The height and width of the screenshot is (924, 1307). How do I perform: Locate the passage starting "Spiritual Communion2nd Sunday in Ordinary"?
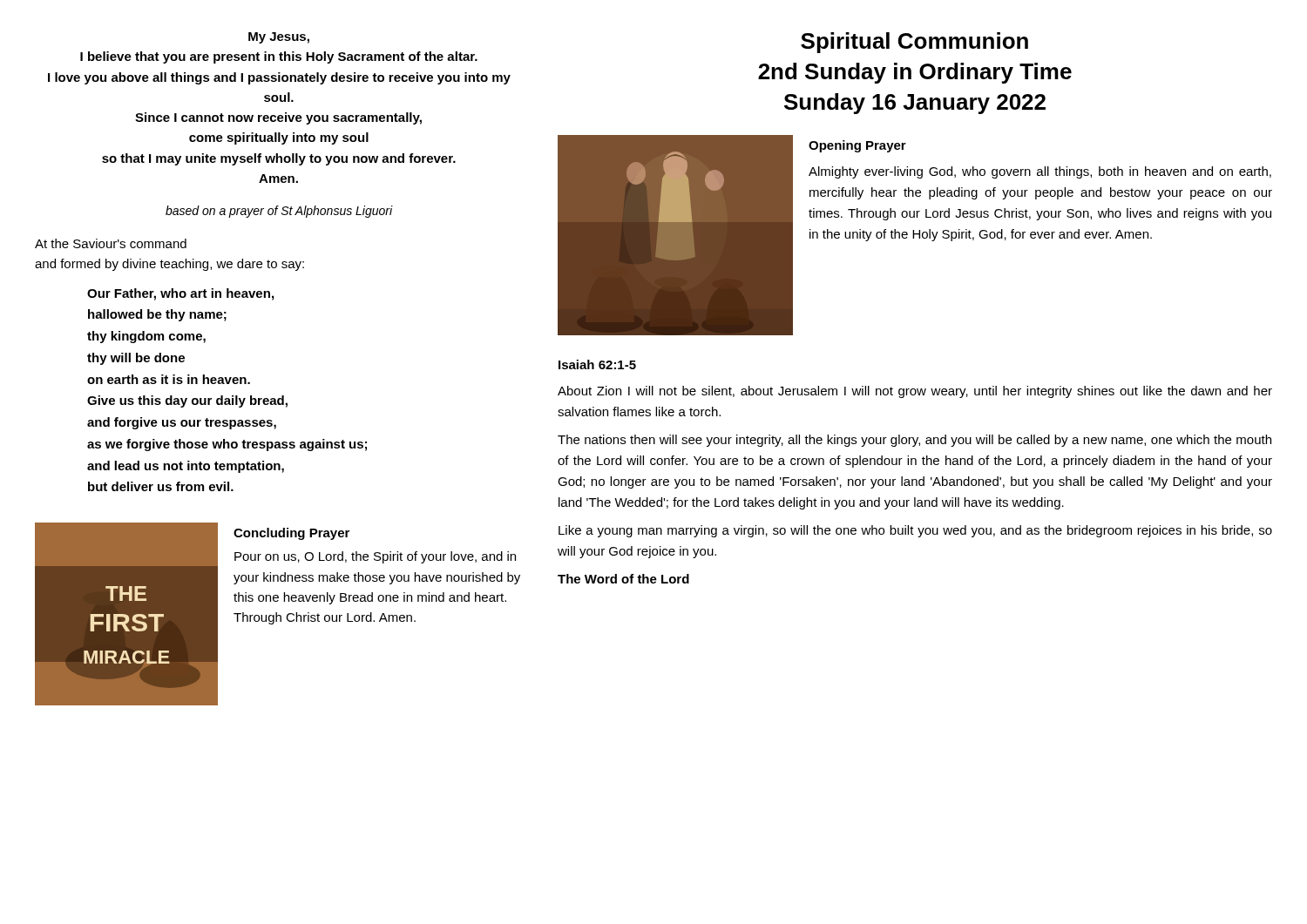pos(915,72)
